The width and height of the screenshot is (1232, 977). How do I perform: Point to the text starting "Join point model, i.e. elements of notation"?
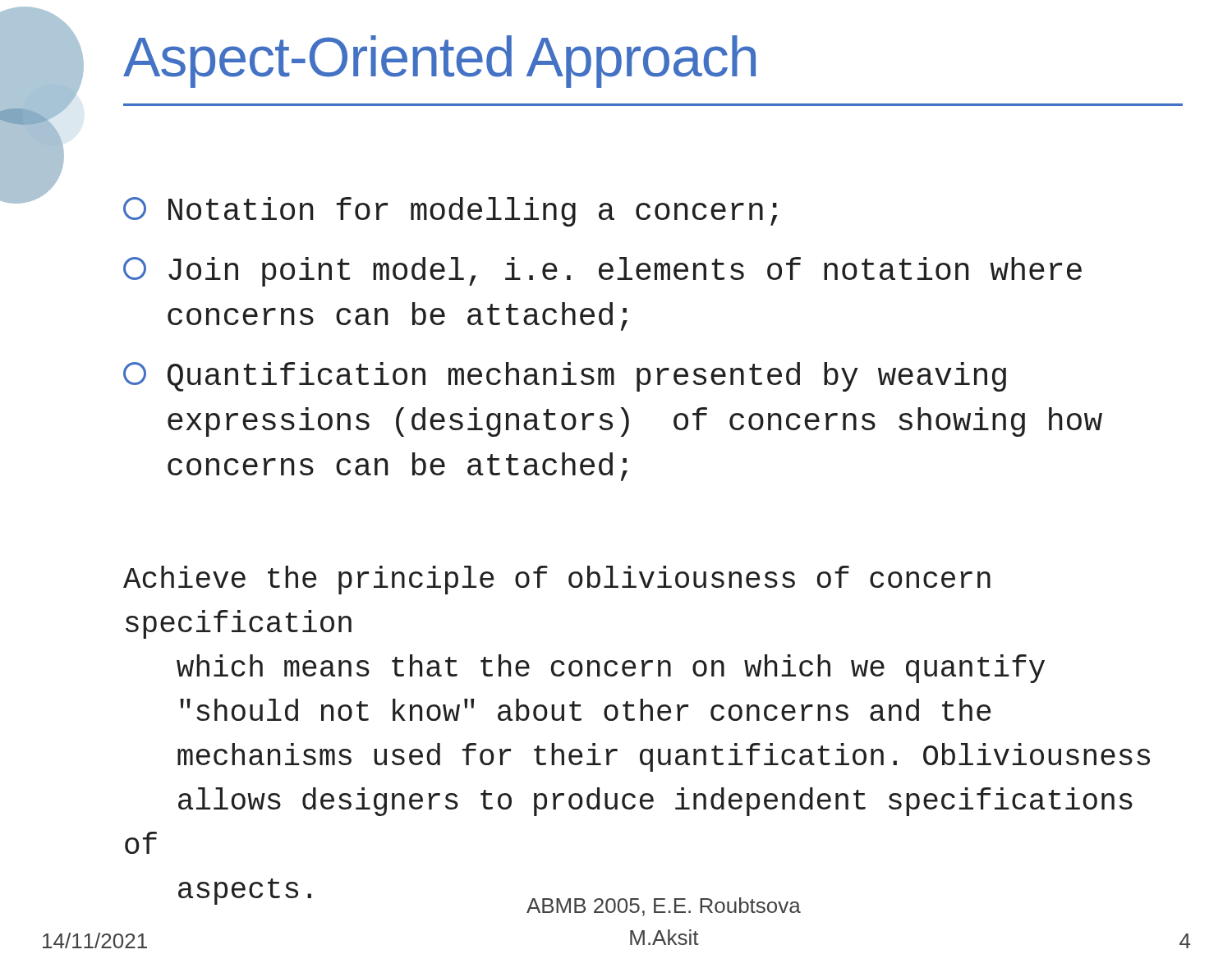tap(603, 294)
